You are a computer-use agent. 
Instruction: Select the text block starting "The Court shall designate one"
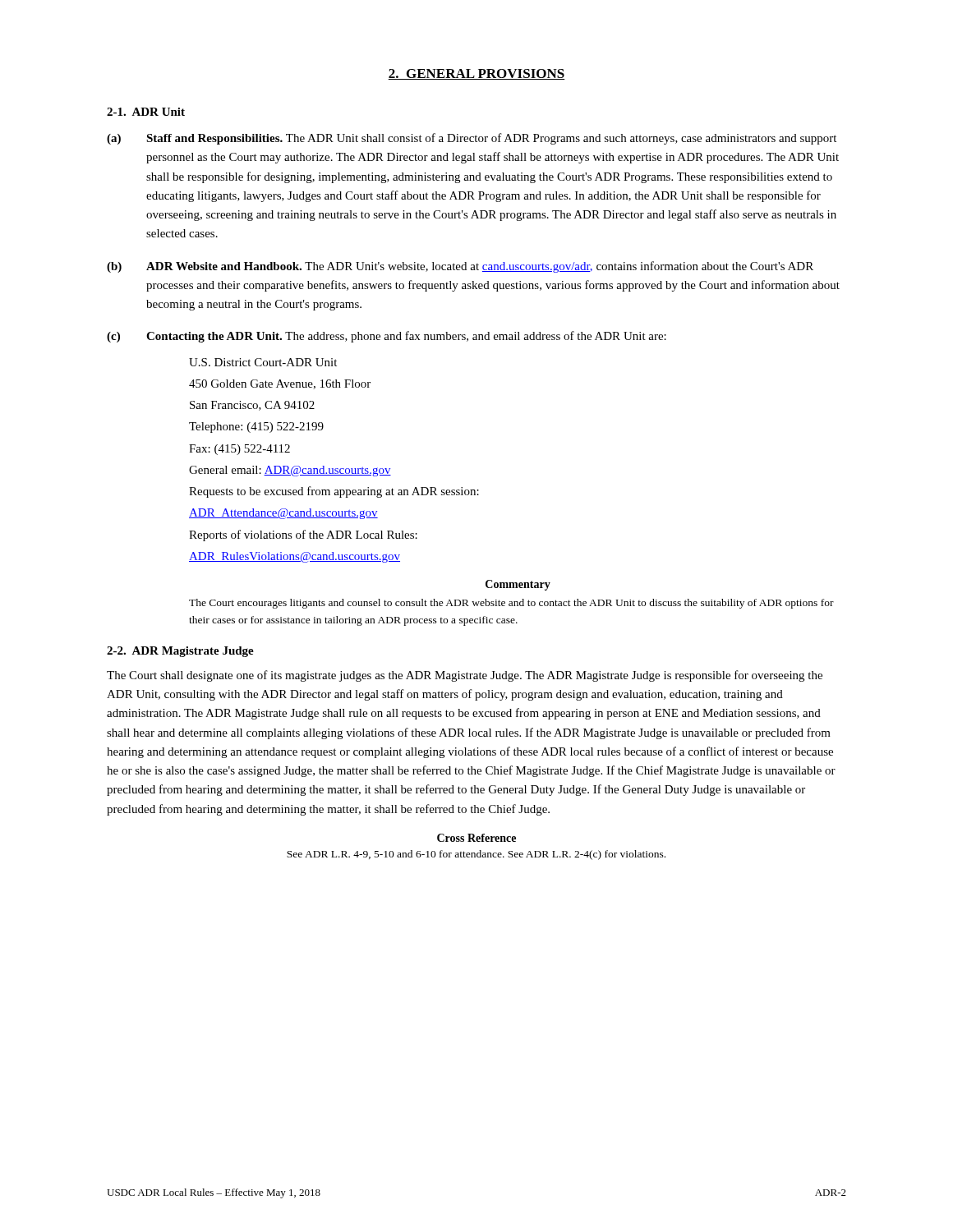[x=471, y=742]
